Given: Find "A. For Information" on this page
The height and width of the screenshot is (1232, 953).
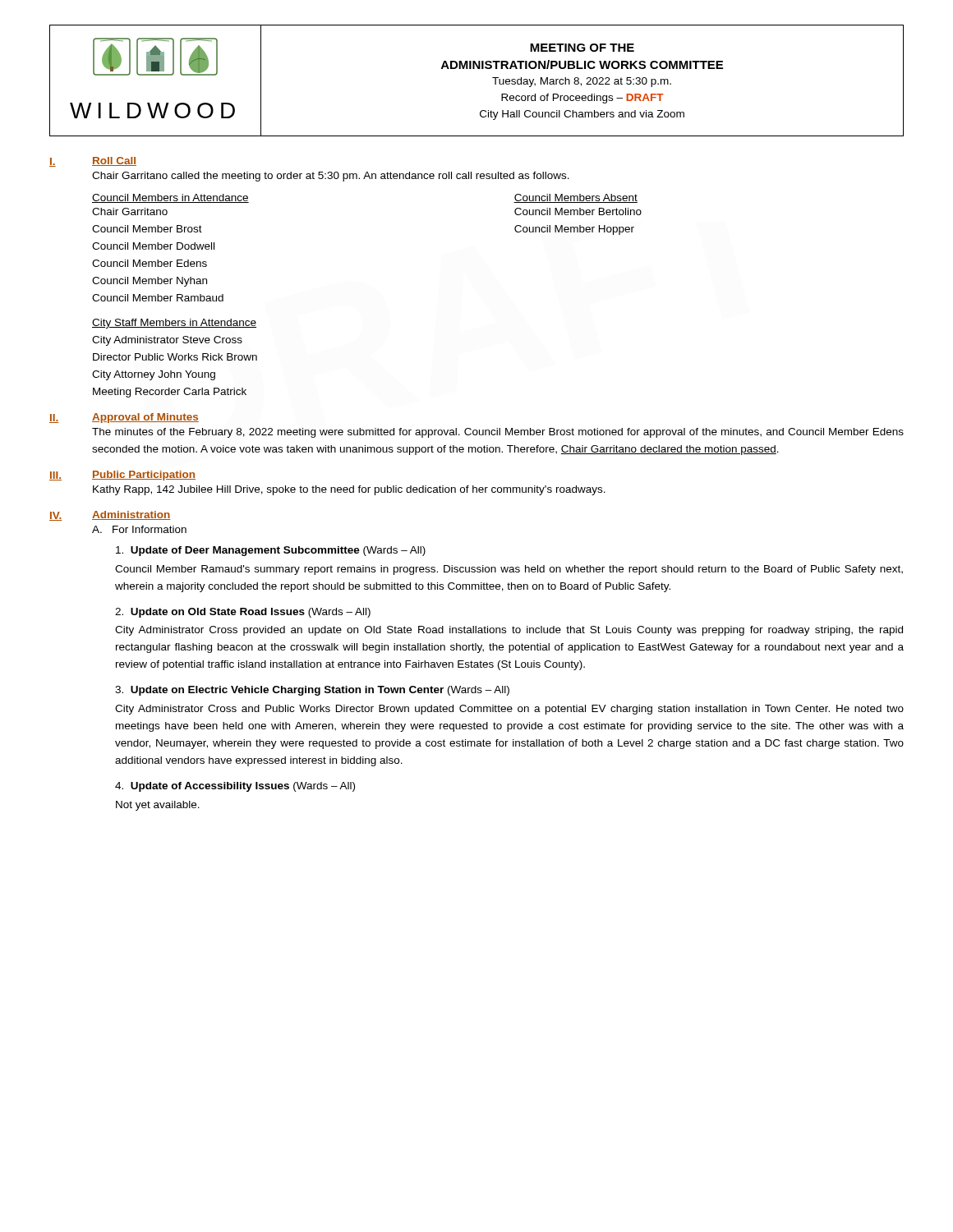Looking at the screenshot, I should click(139, 529).
